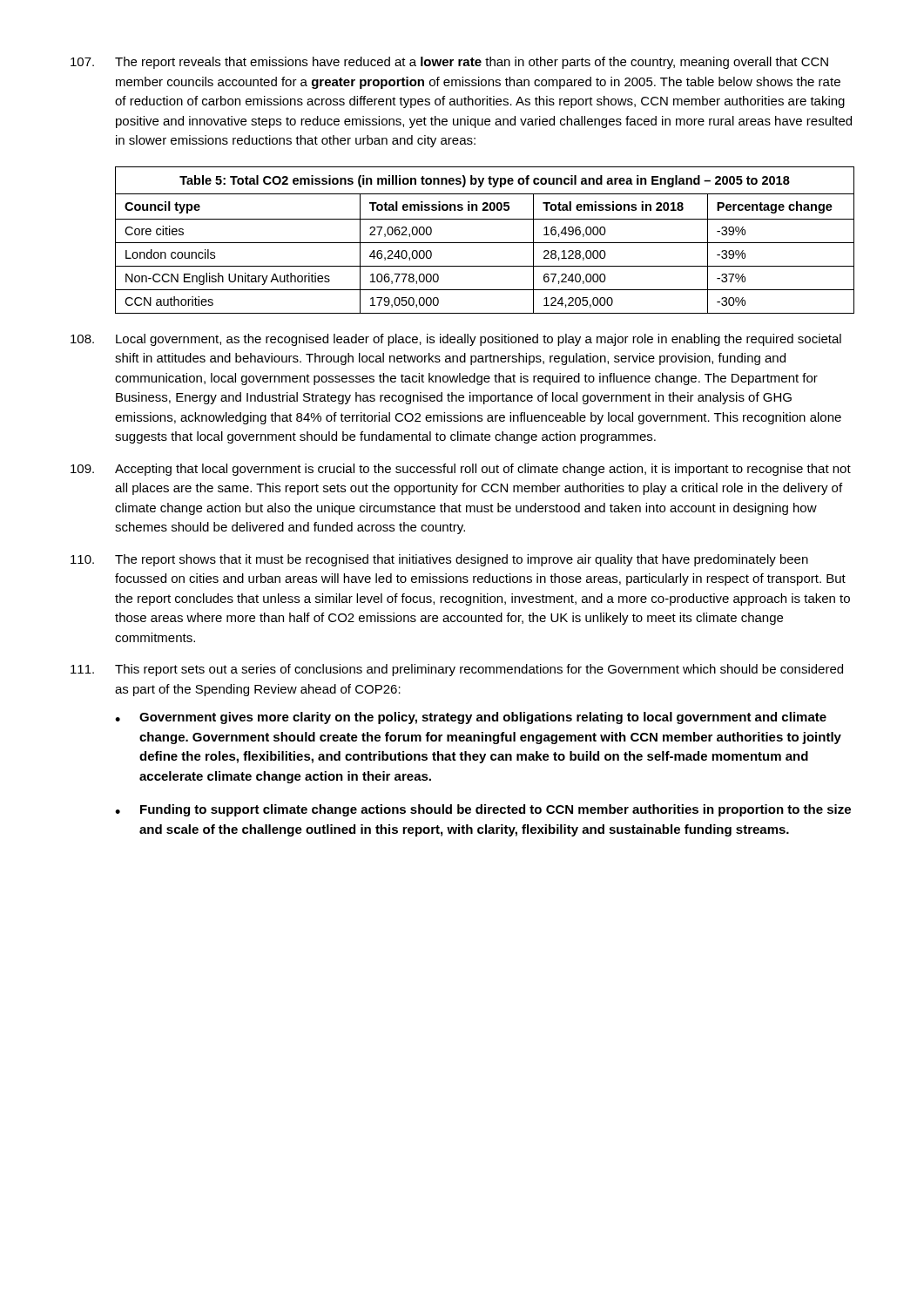924x1307 pixels.
Task: Where is the passage that starts "• Funding to support climate change actions should"?
Action: click(x=485, y=819)
